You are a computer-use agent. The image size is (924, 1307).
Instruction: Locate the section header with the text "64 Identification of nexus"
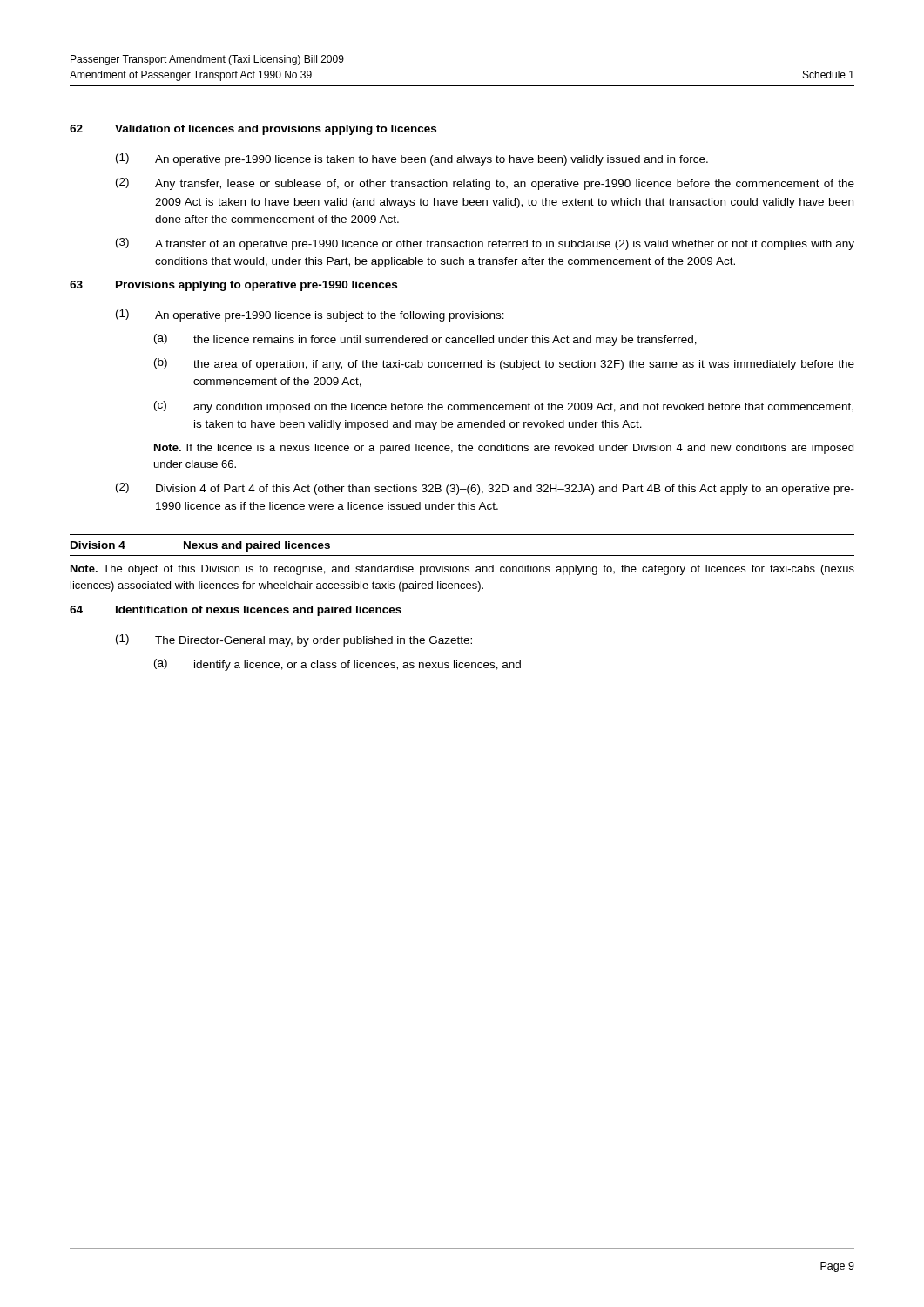click(x=236, y=611)
